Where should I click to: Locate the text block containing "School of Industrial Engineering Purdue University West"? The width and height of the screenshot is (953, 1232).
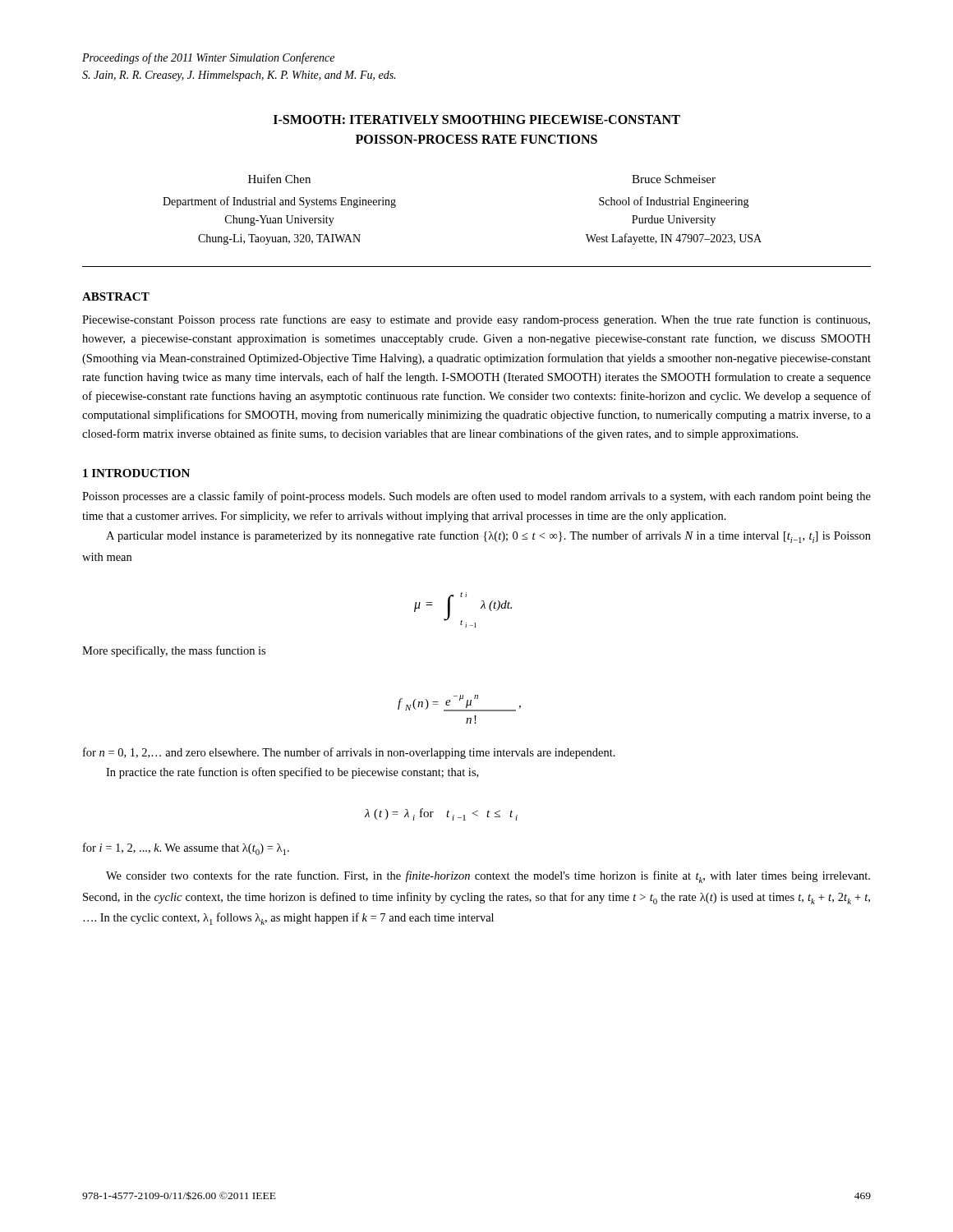(674, 220)
